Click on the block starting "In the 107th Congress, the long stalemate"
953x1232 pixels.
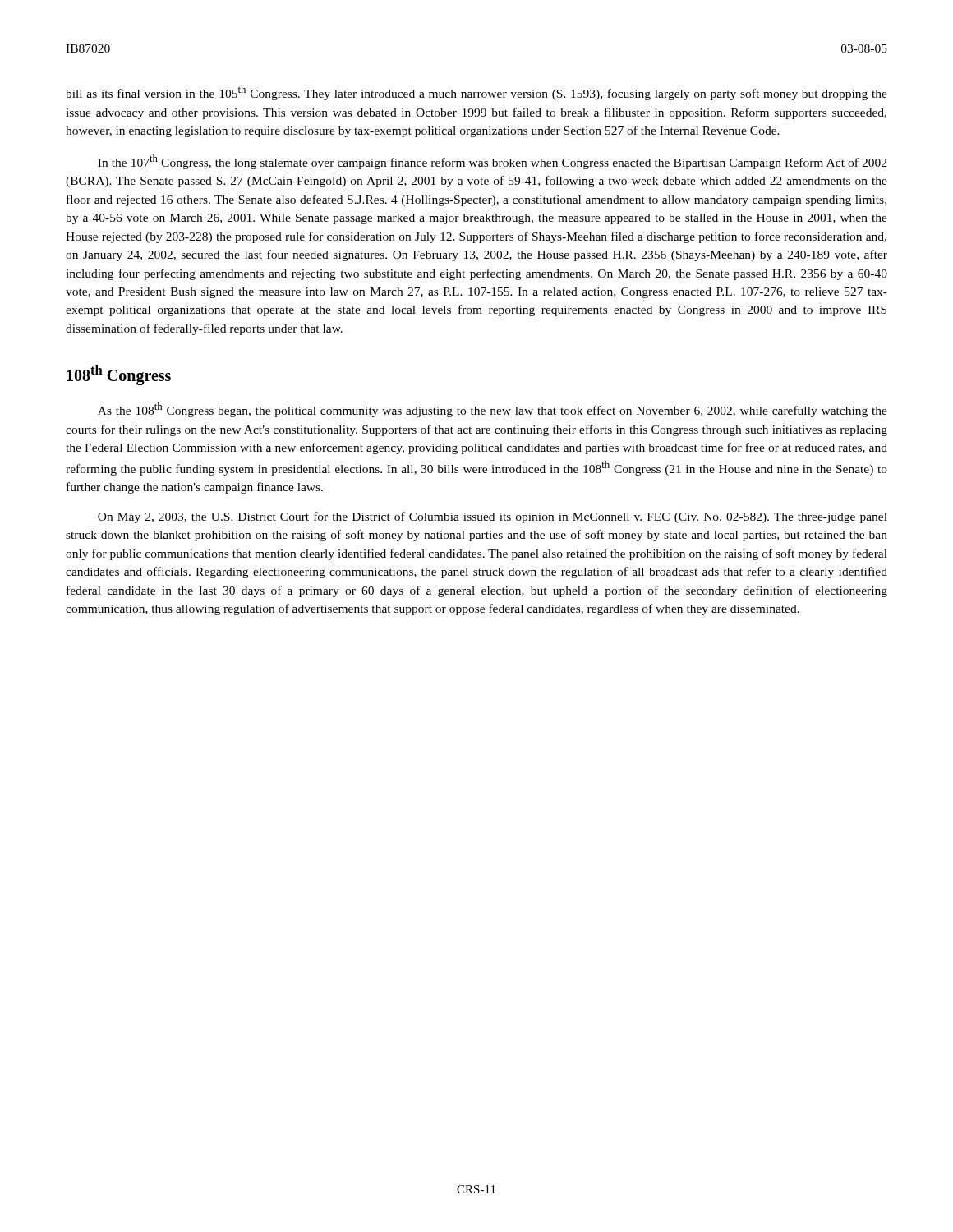(476, 244)
